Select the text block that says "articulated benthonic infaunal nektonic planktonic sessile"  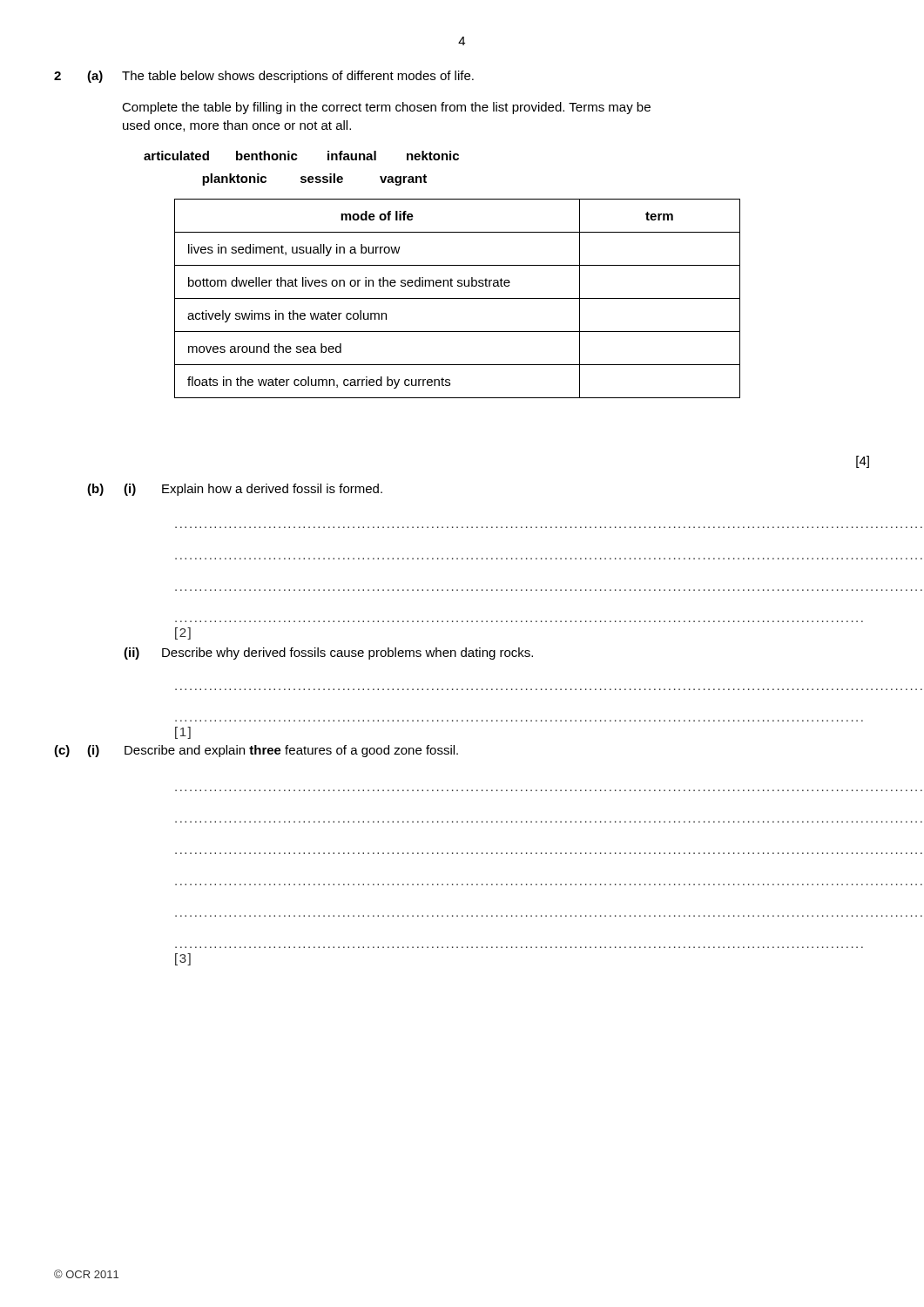pyautogui.click(x=291, y=167)
